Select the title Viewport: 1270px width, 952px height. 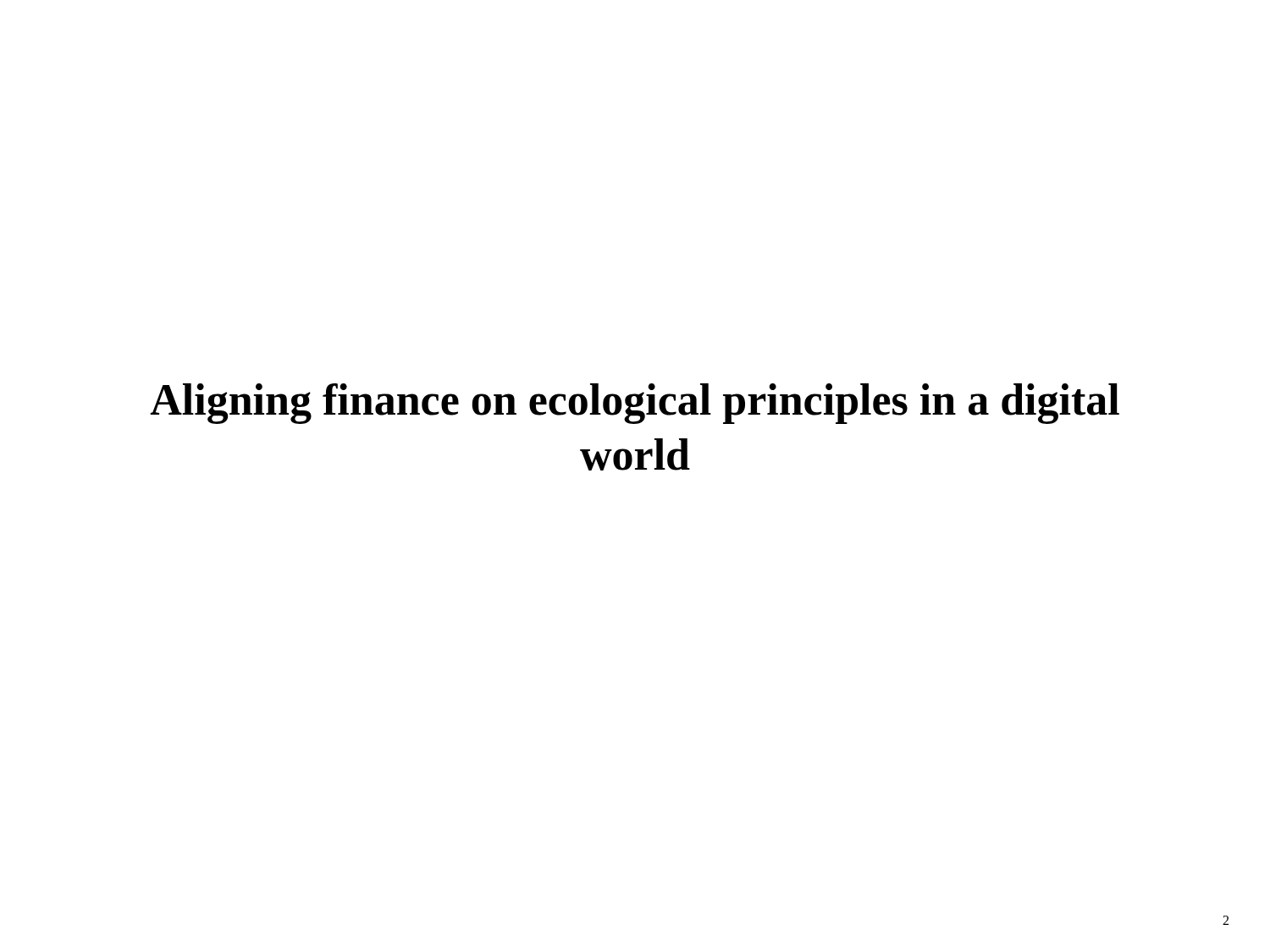635,427
